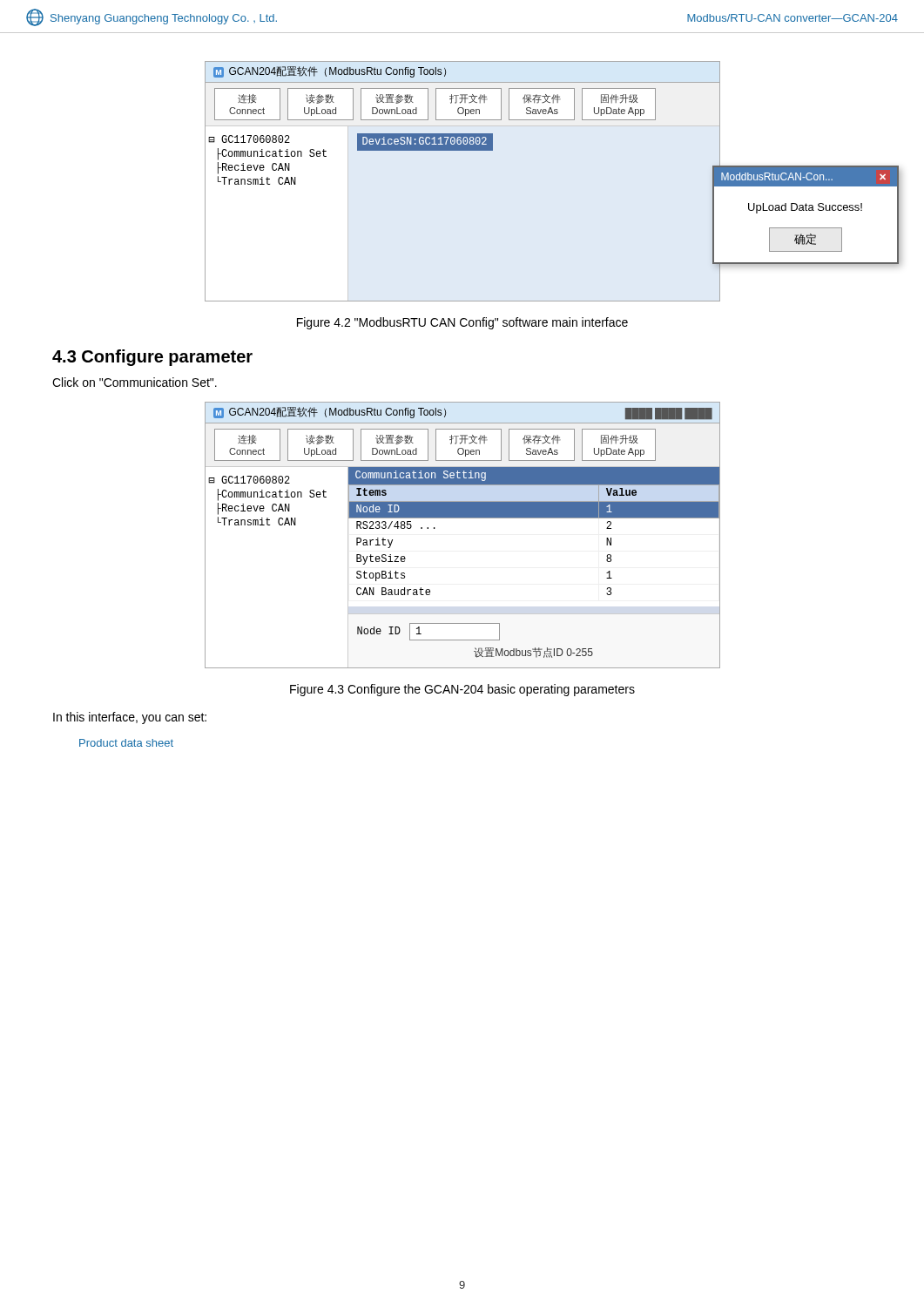Where is the caption that starts "Figure 4.3 Configure the"?
Screen dimensions: 1307x924
[x=462, y=689]
